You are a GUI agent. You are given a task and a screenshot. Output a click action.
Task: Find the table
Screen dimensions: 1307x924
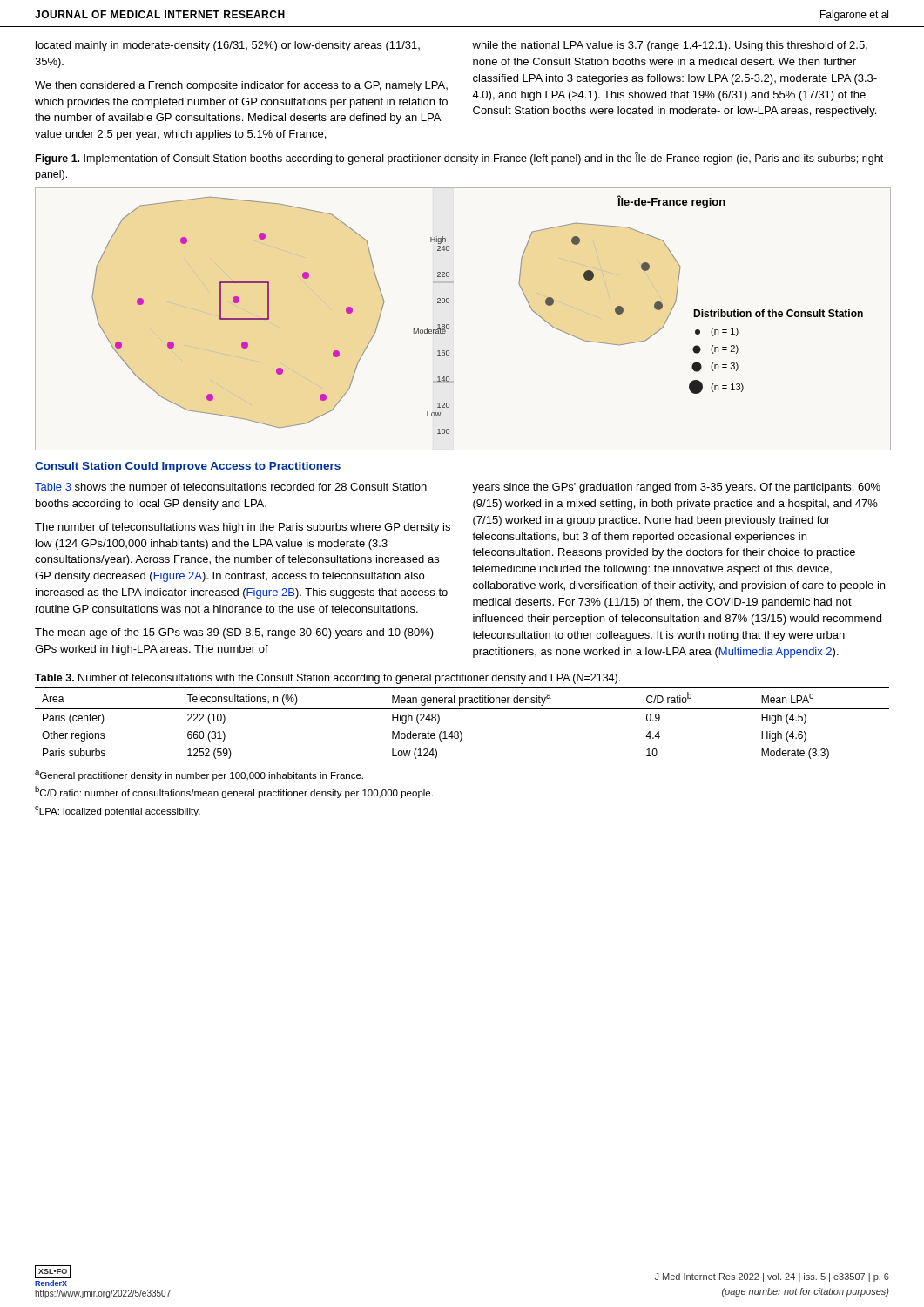[x=462, y=725]
